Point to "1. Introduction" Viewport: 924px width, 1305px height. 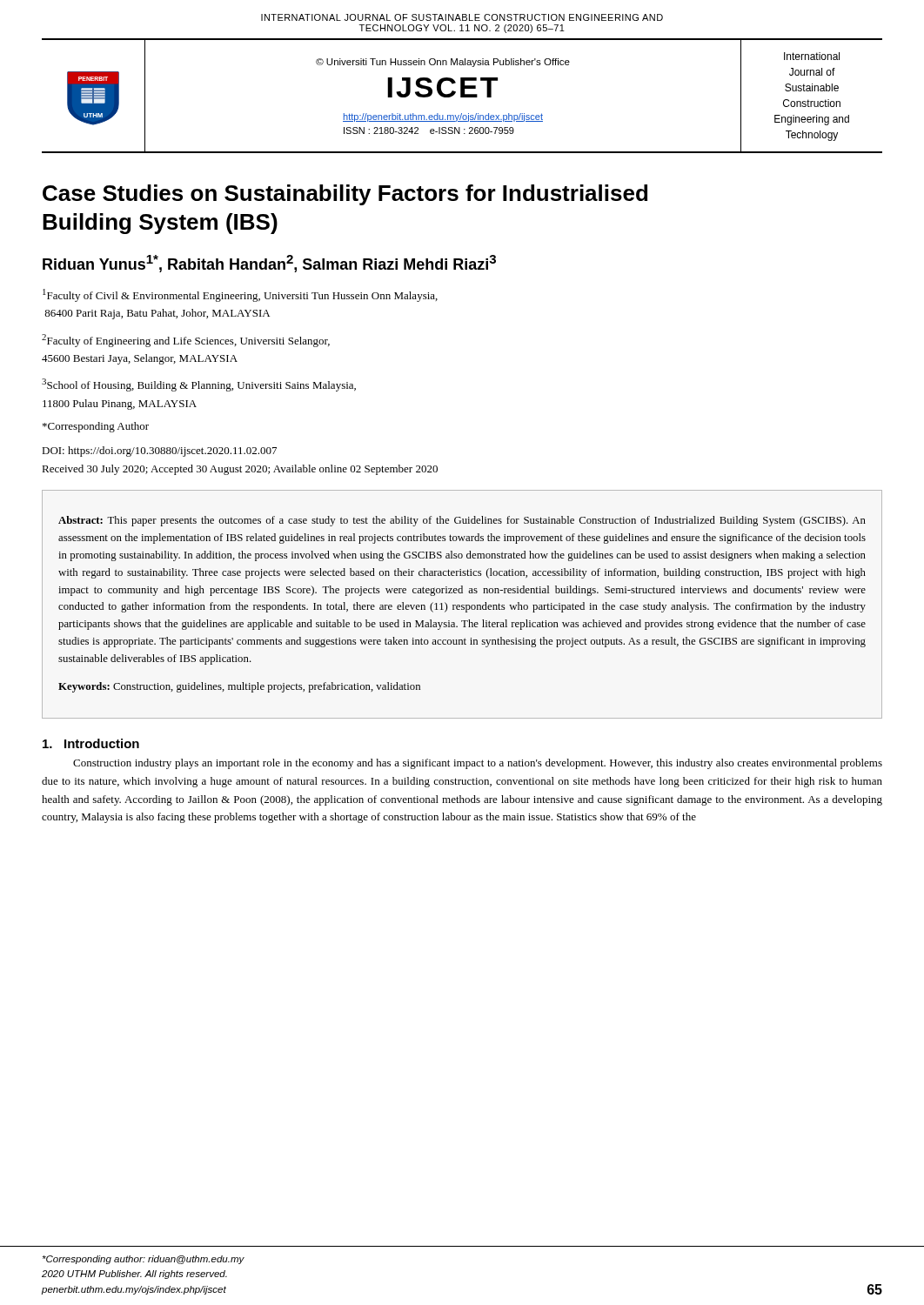[91, 744]
